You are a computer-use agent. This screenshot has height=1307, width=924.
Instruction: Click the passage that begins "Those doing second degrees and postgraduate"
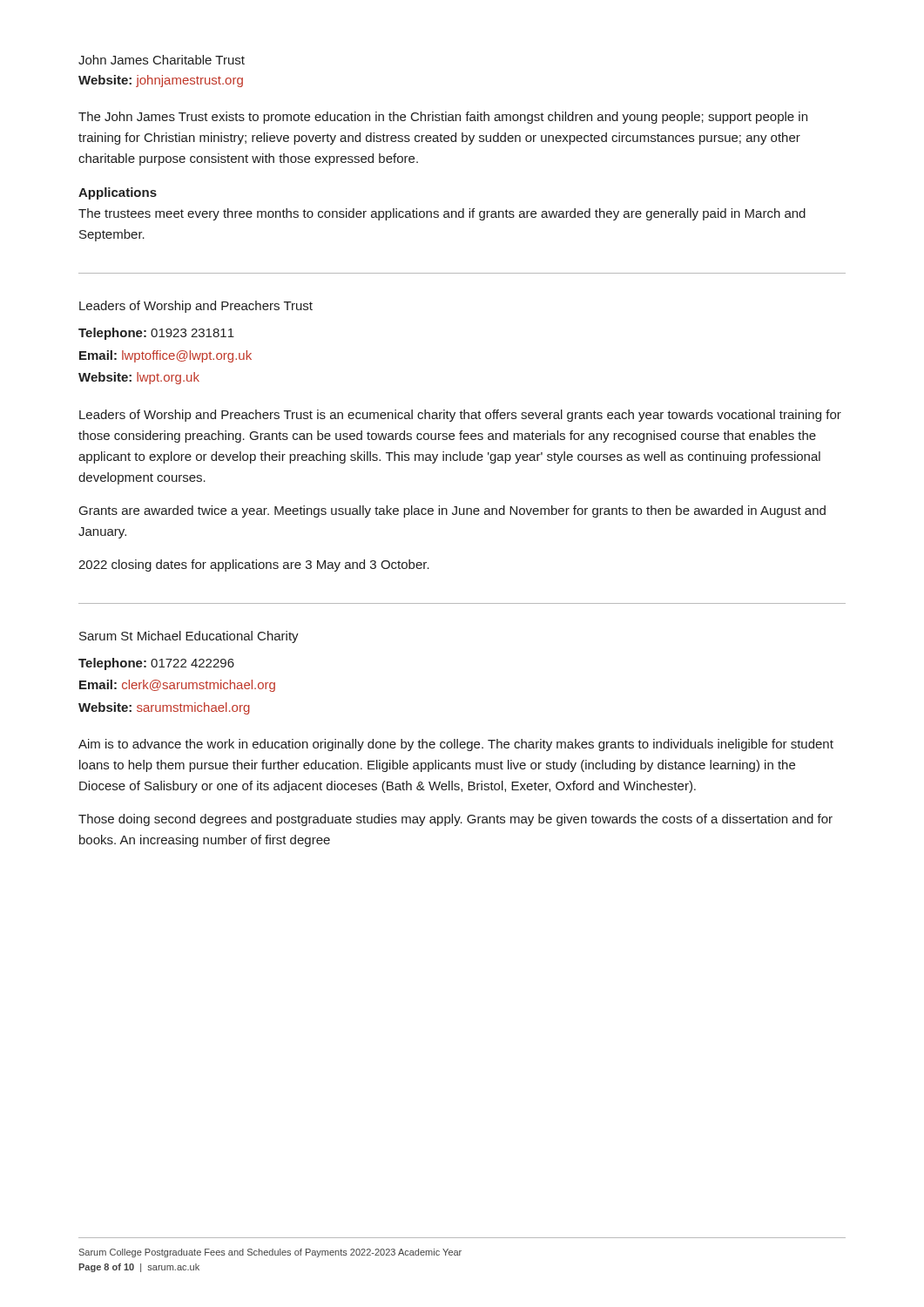(455, 829)
